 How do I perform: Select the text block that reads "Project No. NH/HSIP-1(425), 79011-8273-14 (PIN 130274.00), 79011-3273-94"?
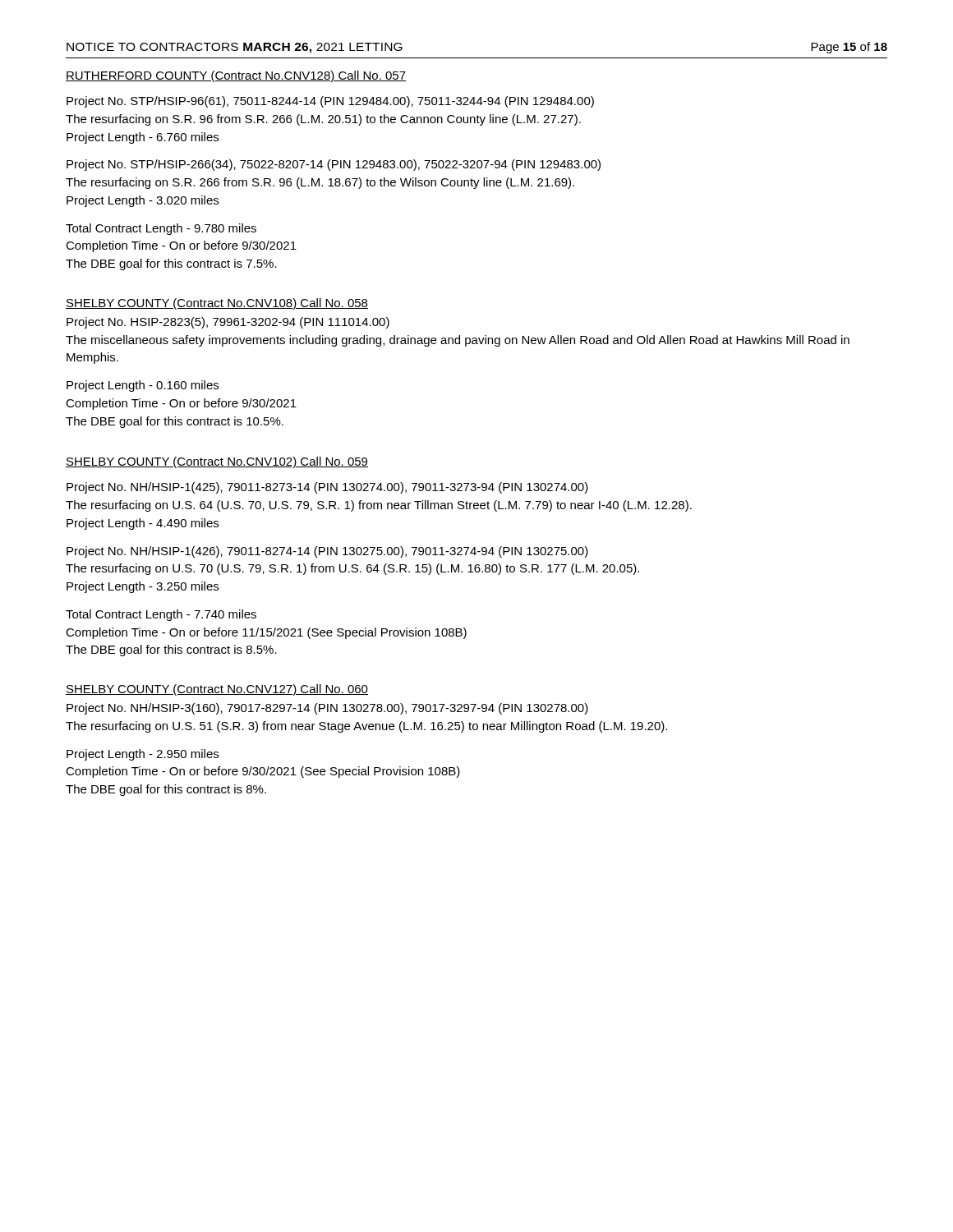tap(476, 505)
